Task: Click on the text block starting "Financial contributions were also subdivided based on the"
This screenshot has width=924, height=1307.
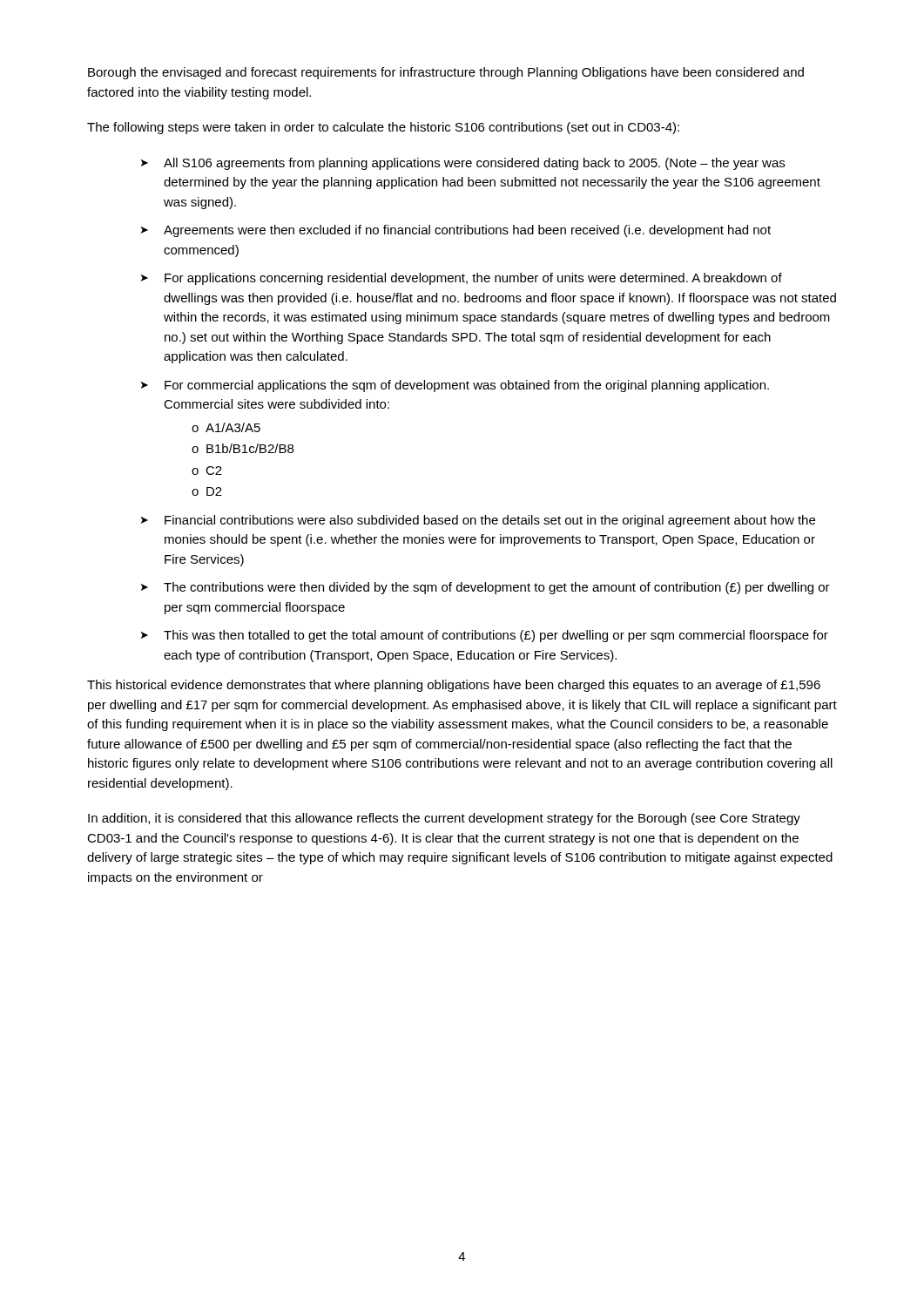Action: coord(490,539)
